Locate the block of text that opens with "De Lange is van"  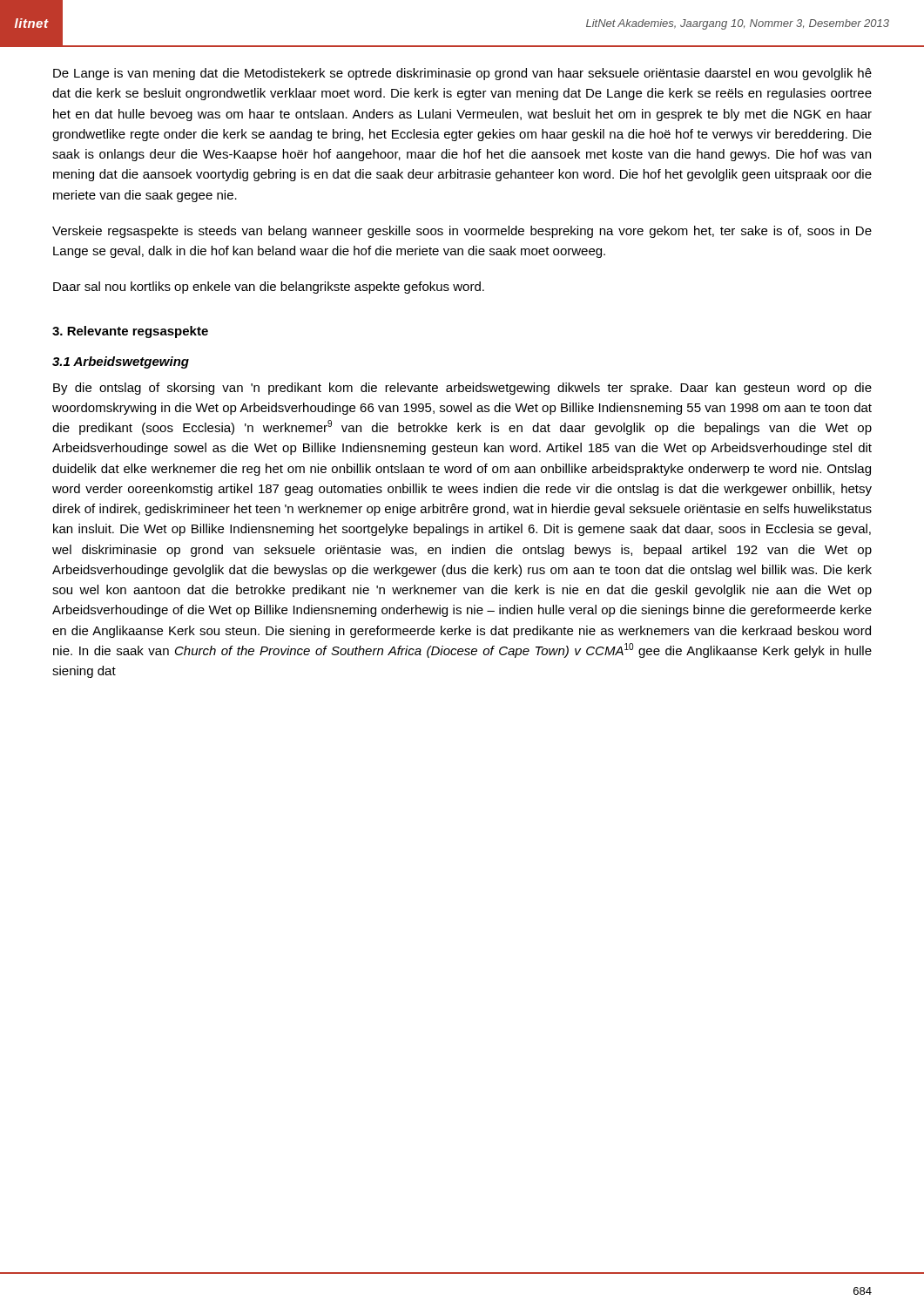coord(462,134)
